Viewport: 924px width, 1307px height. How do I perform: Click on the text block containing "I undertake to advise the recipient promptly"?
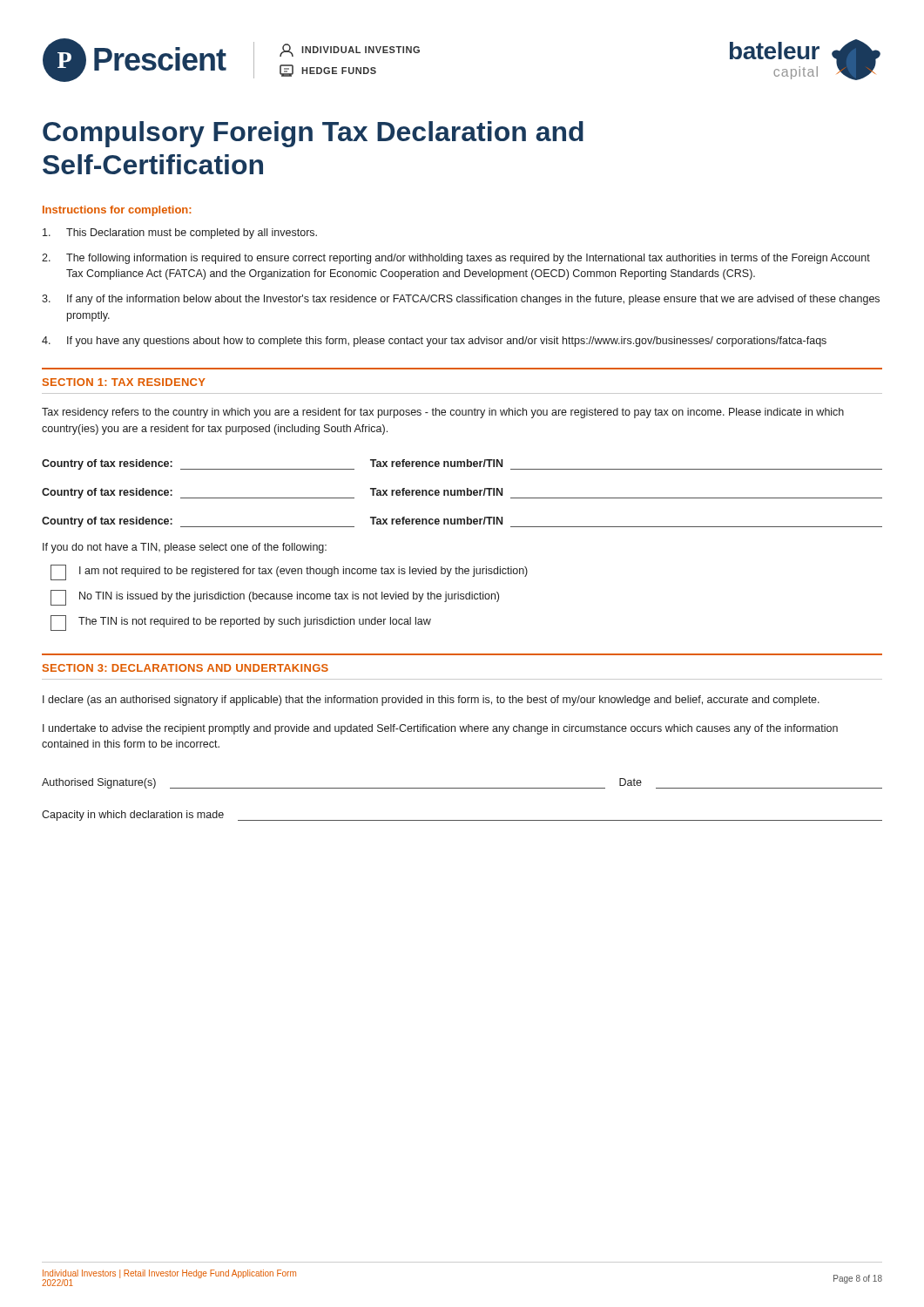440,736
